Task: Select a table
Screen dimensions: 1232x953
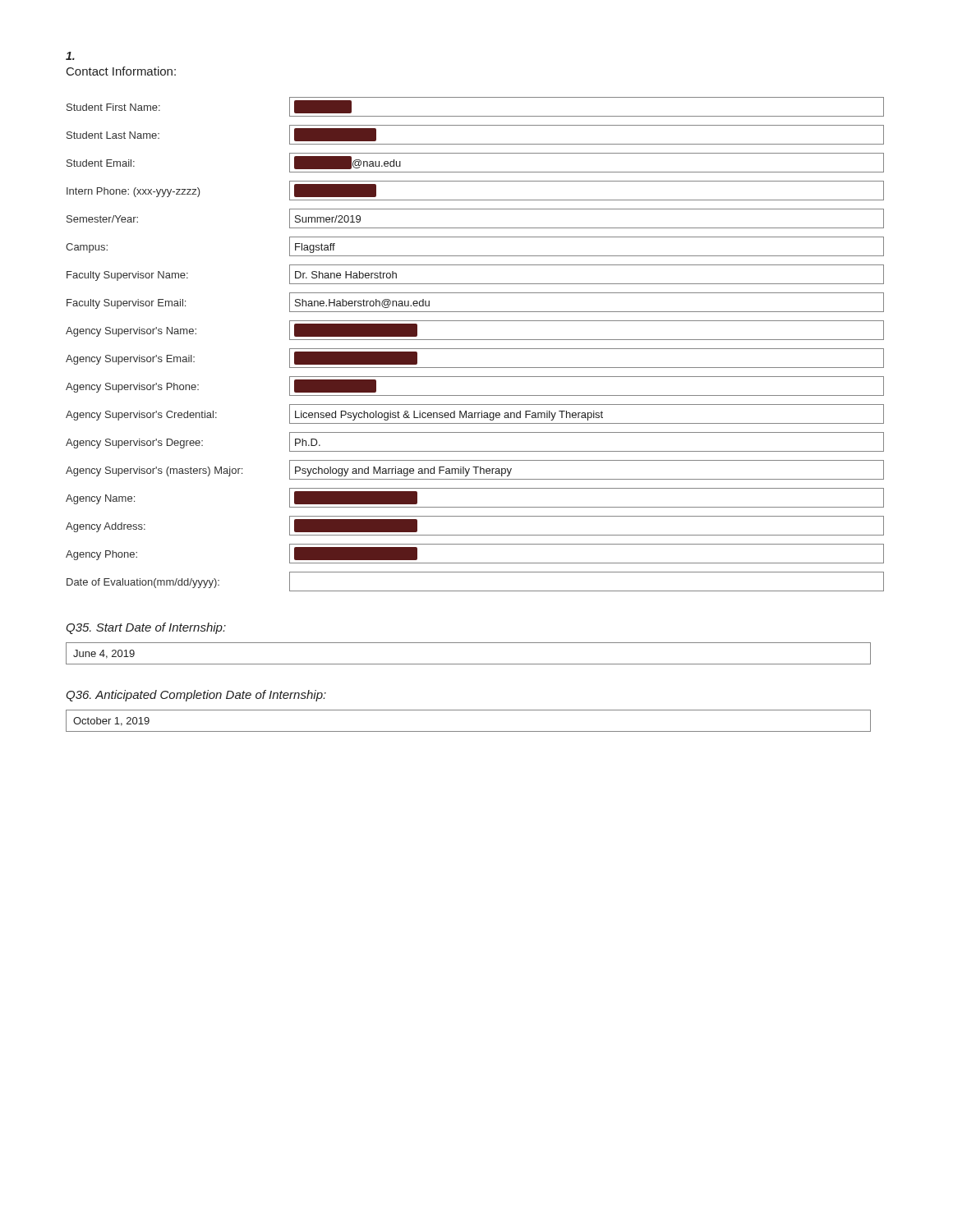Action: point(476,344)
